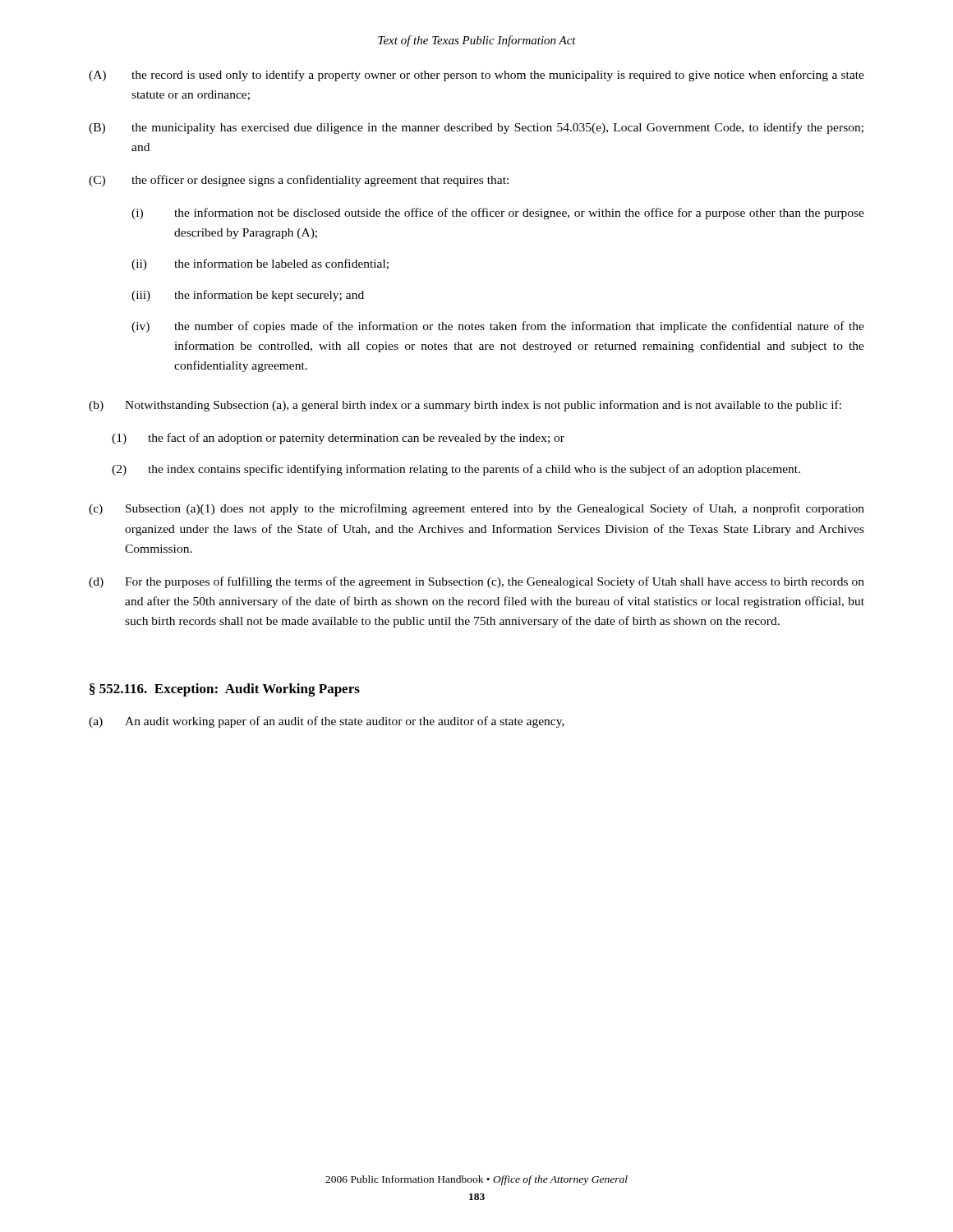Where is the passage that starts "(iv) the number of"?

pyautogui.click(x=498, y=346)
